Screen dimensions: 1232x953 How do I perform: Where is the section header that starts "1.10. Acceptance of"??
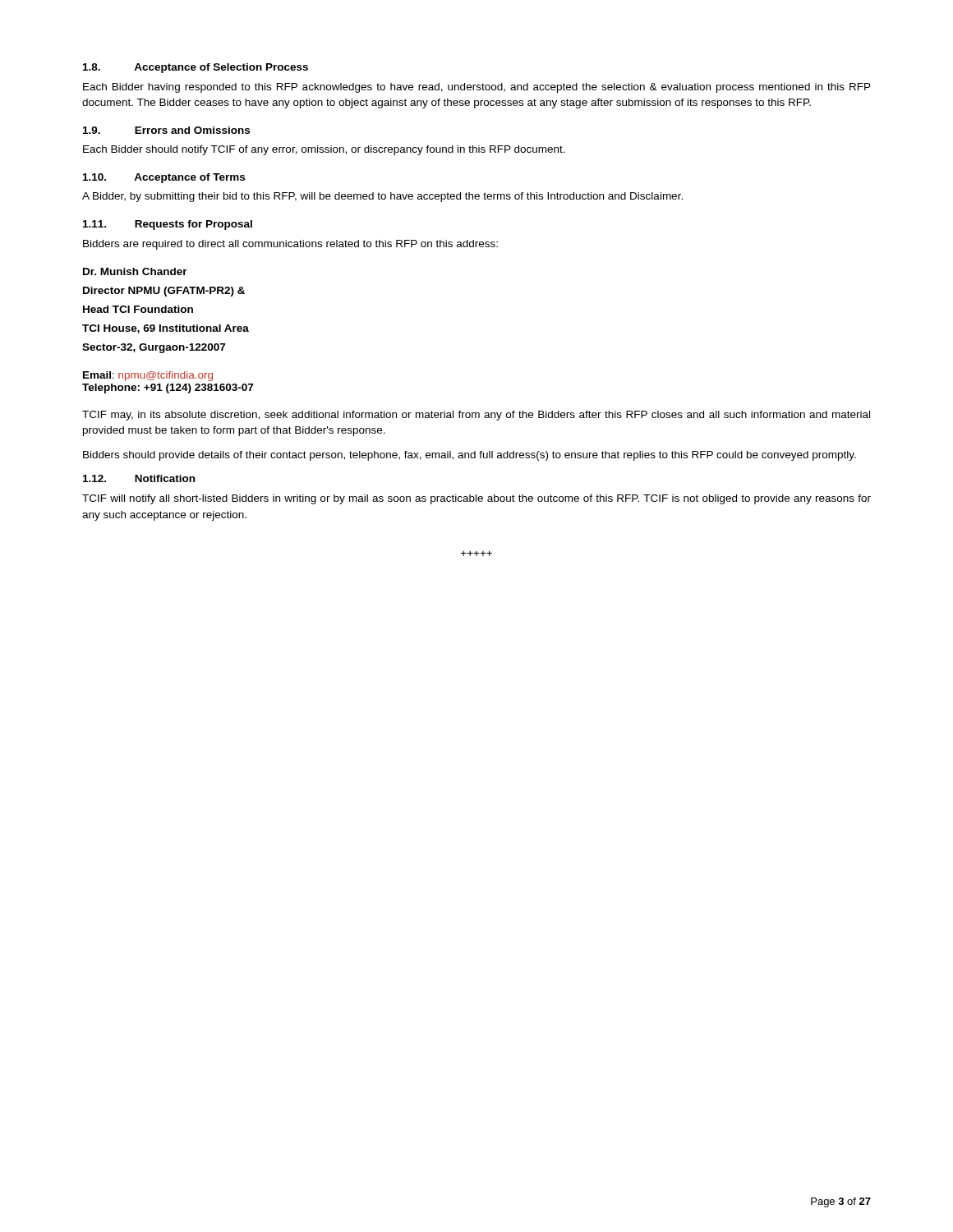(x=476, y=187)
